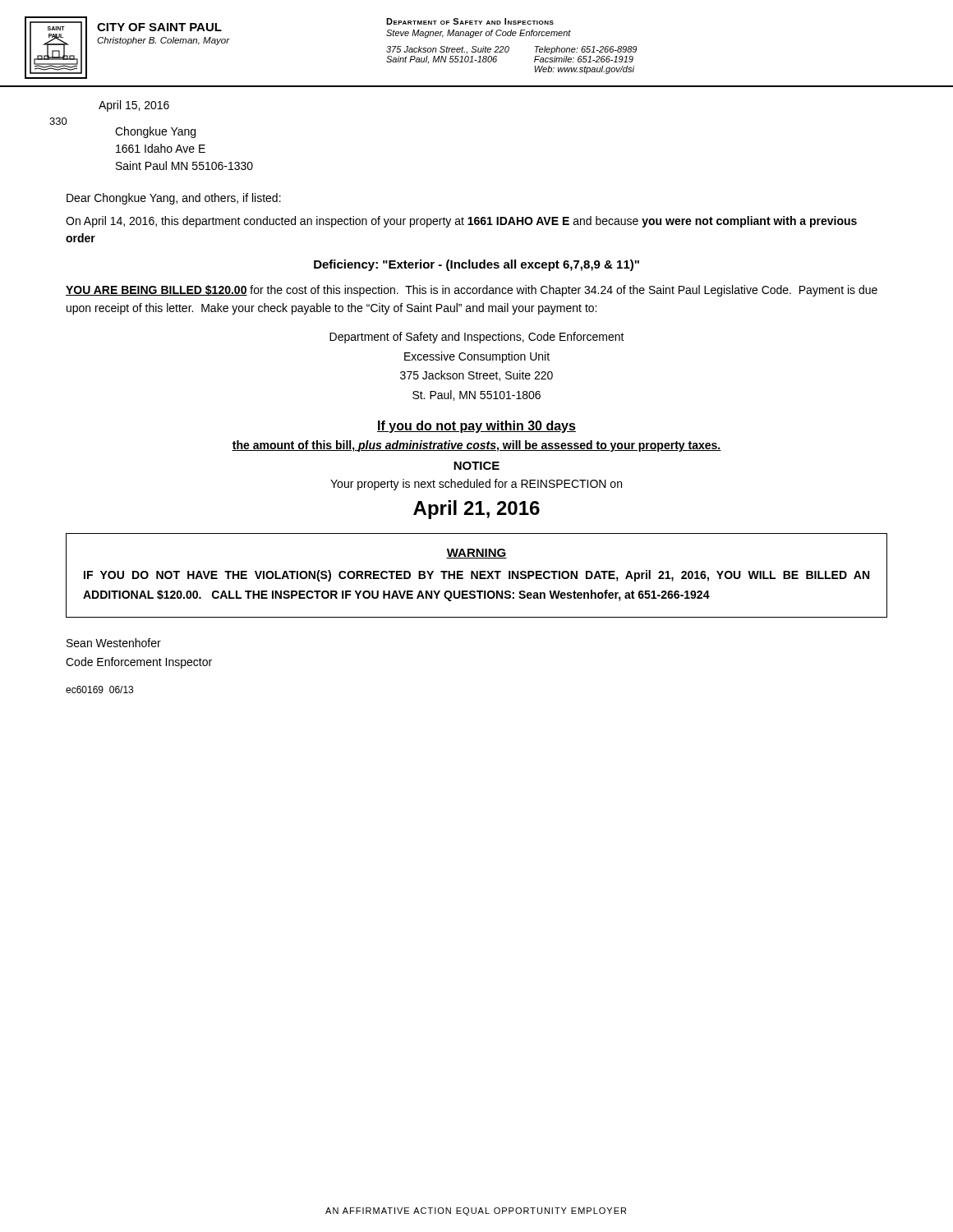Locate the block of text that opens with "the amount of this bill, plus administrative costs,"
The width and height of the screenshot is (953, 1232).
pos(476,445)
